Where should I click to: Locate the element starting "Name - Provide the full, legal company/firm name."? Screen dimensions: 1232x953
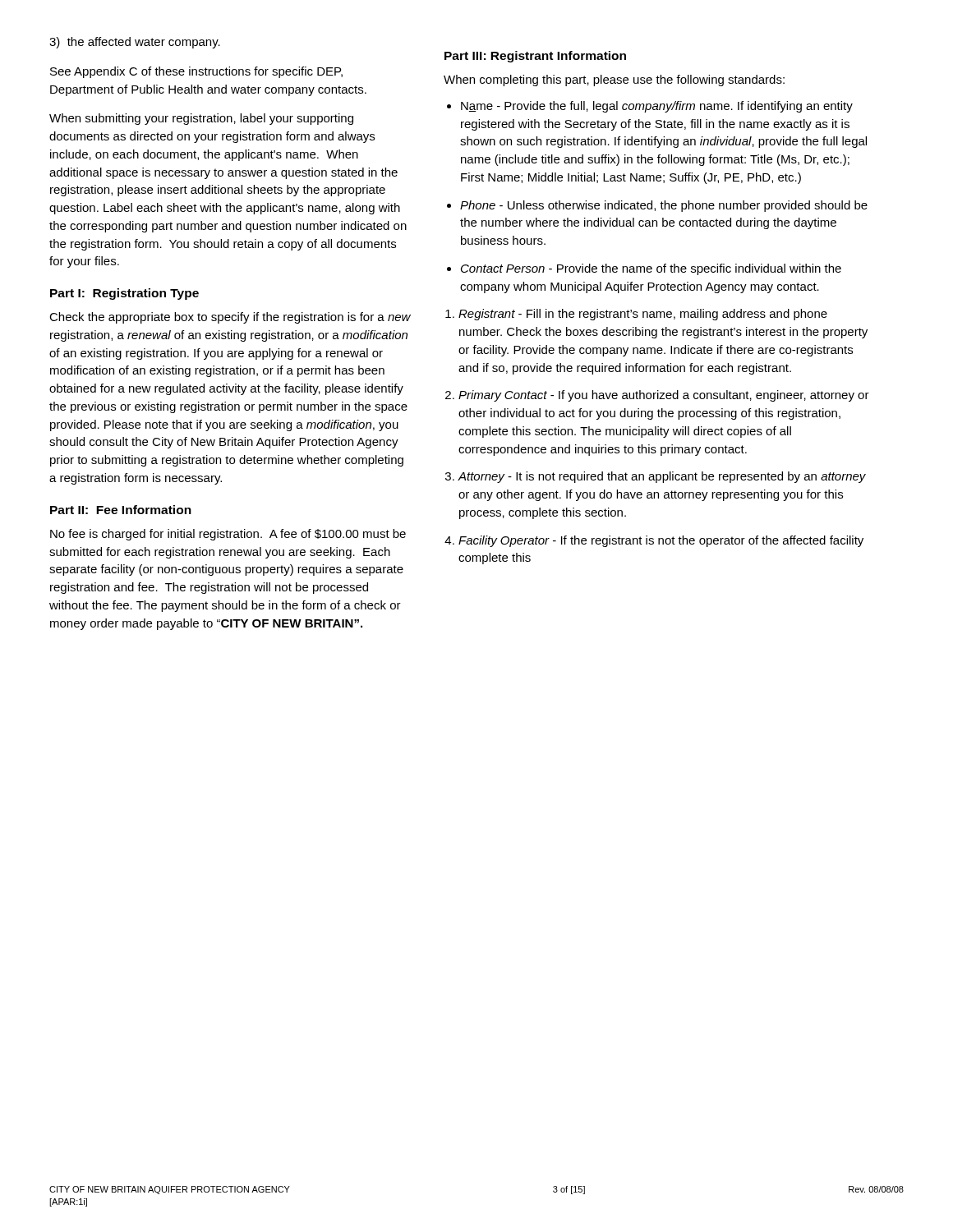coord(664,141)
